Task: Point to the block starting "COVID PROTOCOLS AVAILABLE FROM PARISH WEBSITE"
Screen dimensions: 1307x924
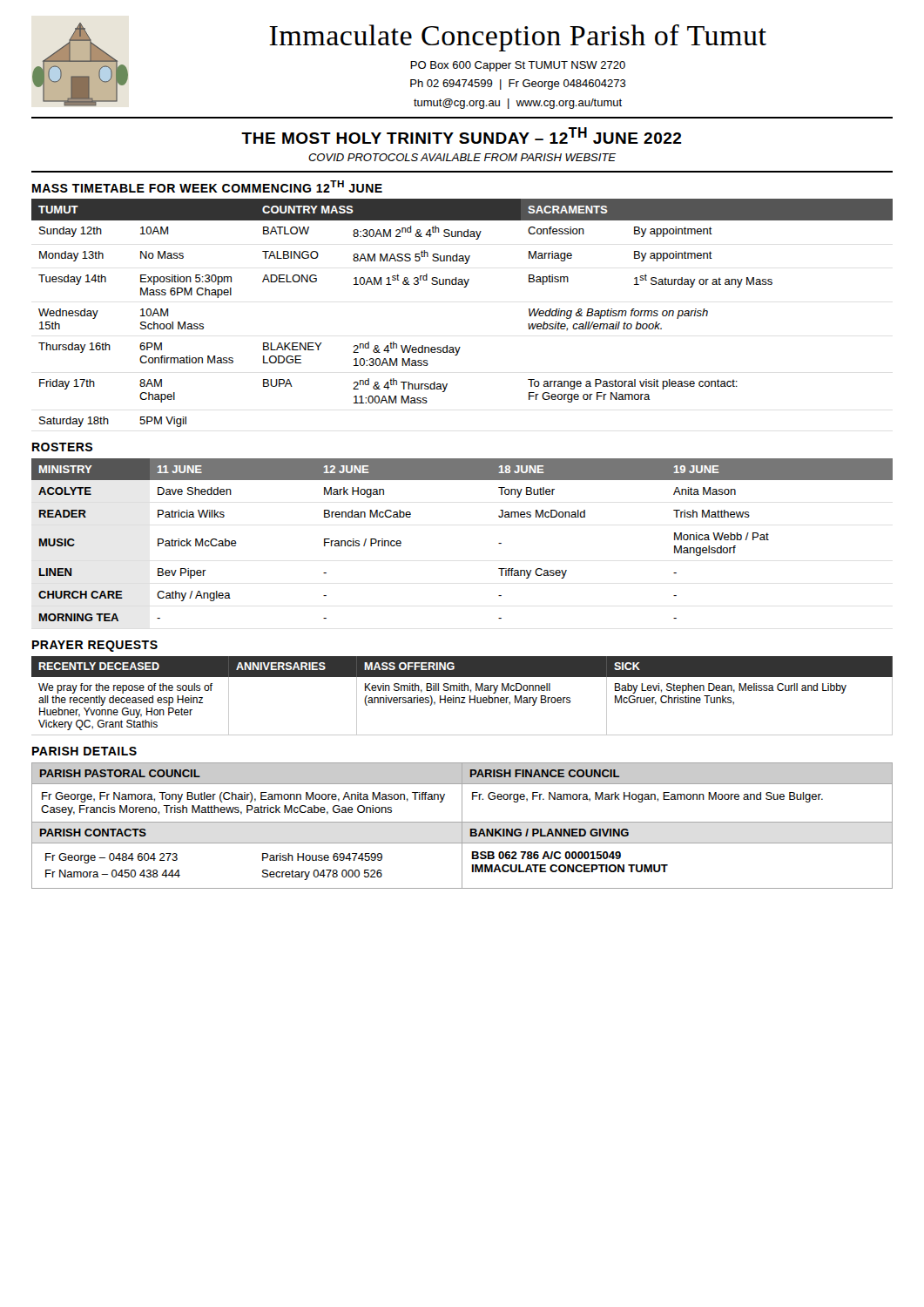Action: 462,157
